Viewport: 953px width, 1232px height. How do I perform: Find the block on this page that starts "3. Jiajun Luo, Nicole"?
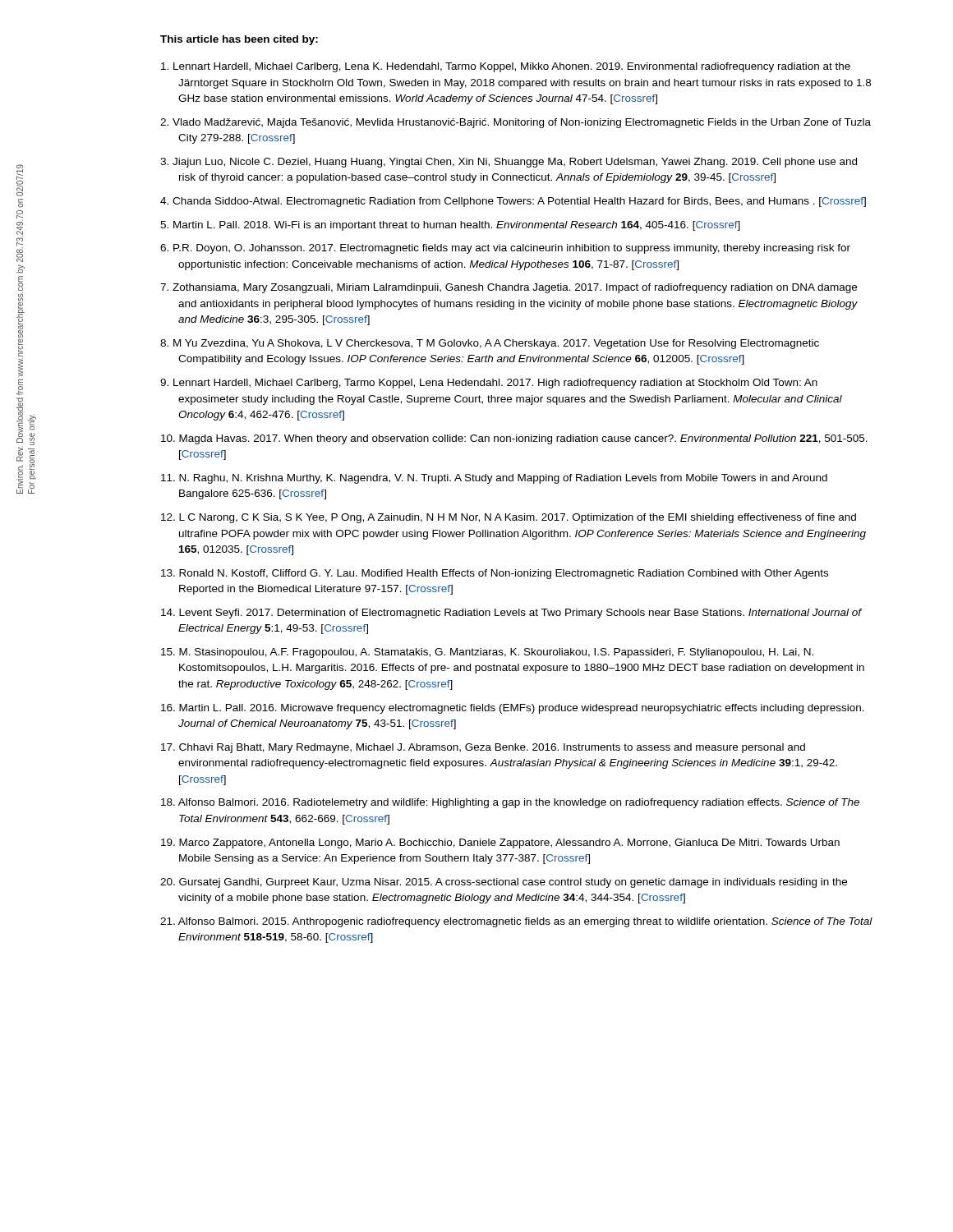tap(509, 169)
